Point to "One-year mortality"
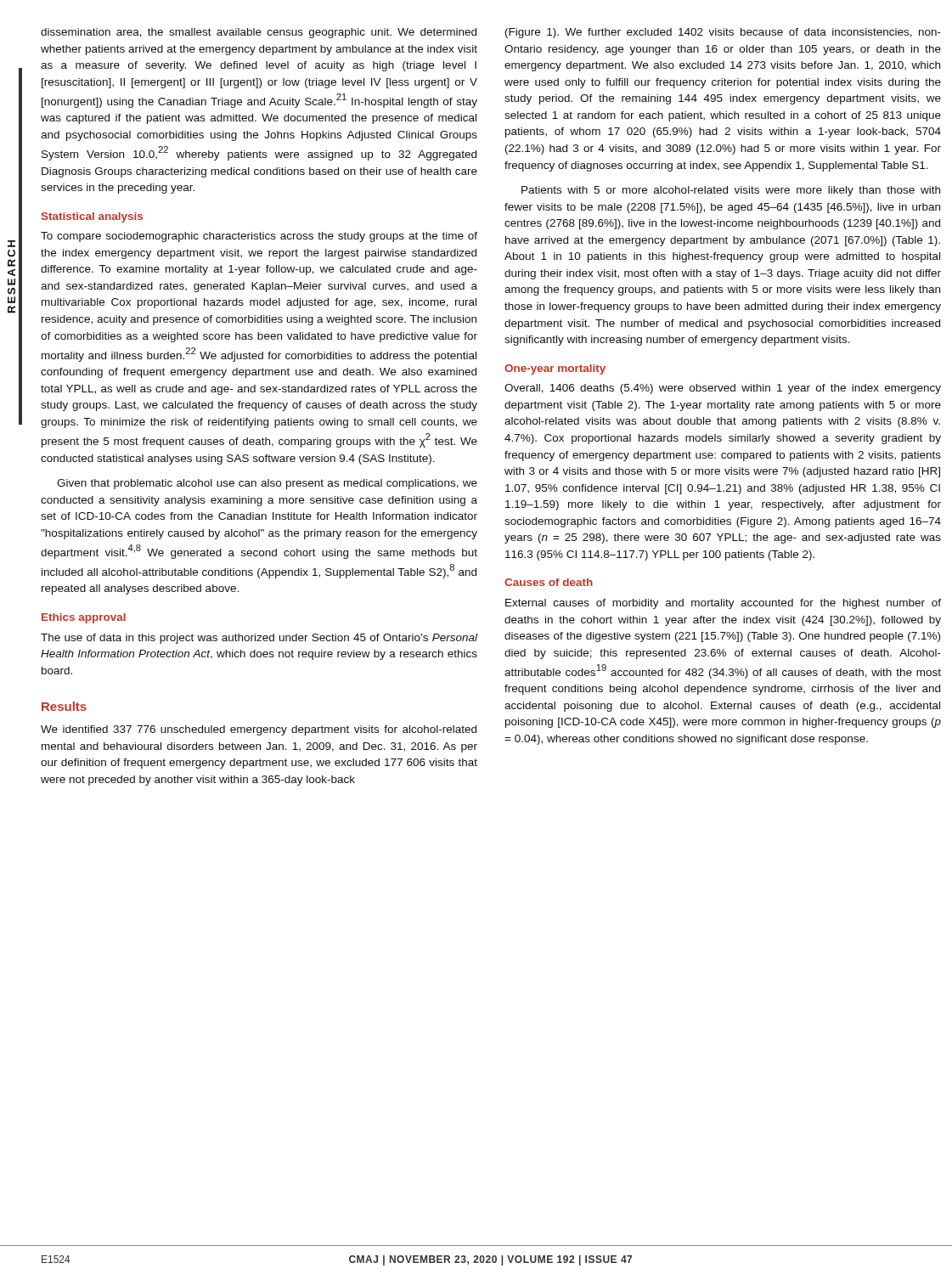This screenshot has width=952, height=1274. [555, 368]
